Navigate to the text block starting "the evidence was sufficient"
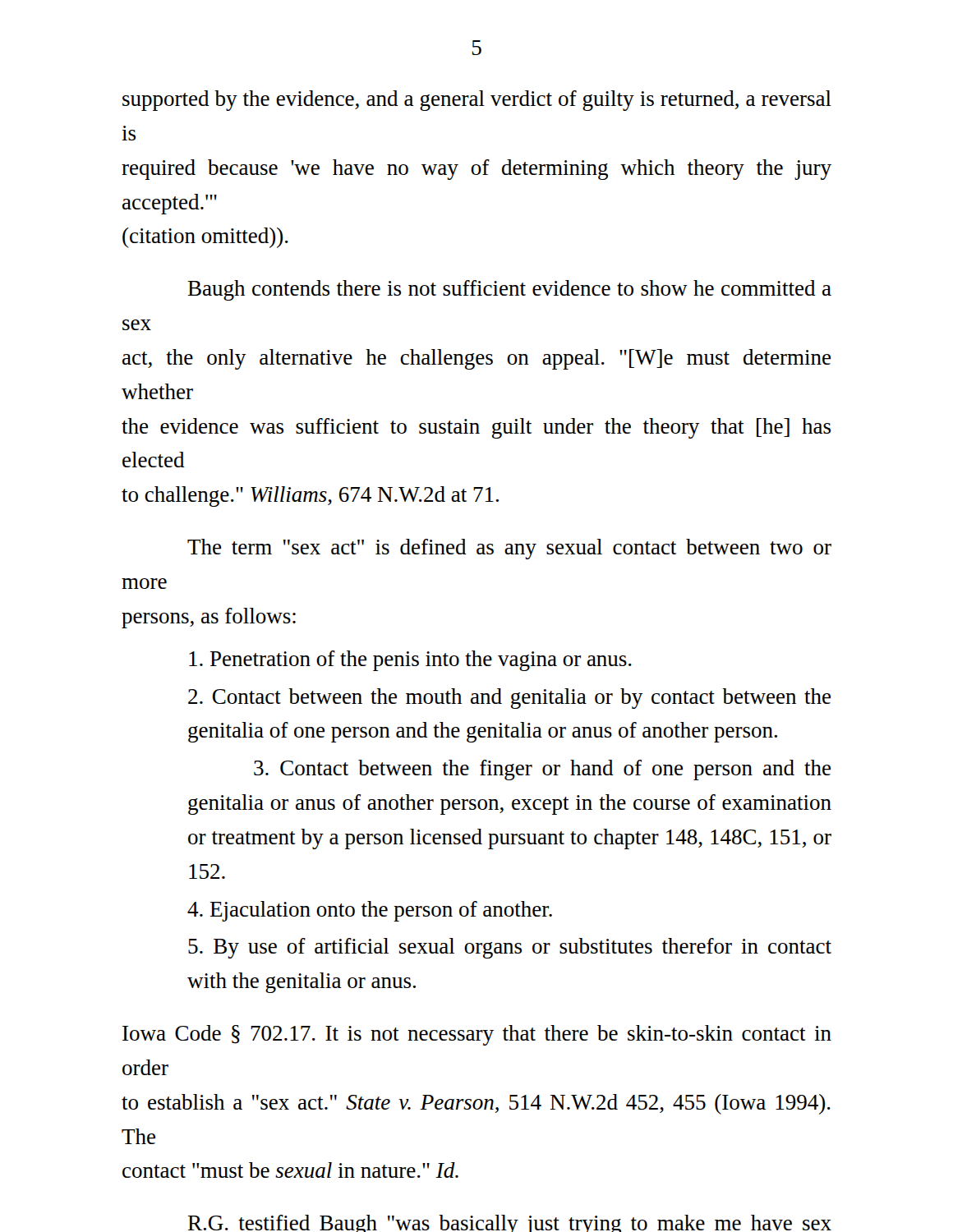 click(476, 443)
